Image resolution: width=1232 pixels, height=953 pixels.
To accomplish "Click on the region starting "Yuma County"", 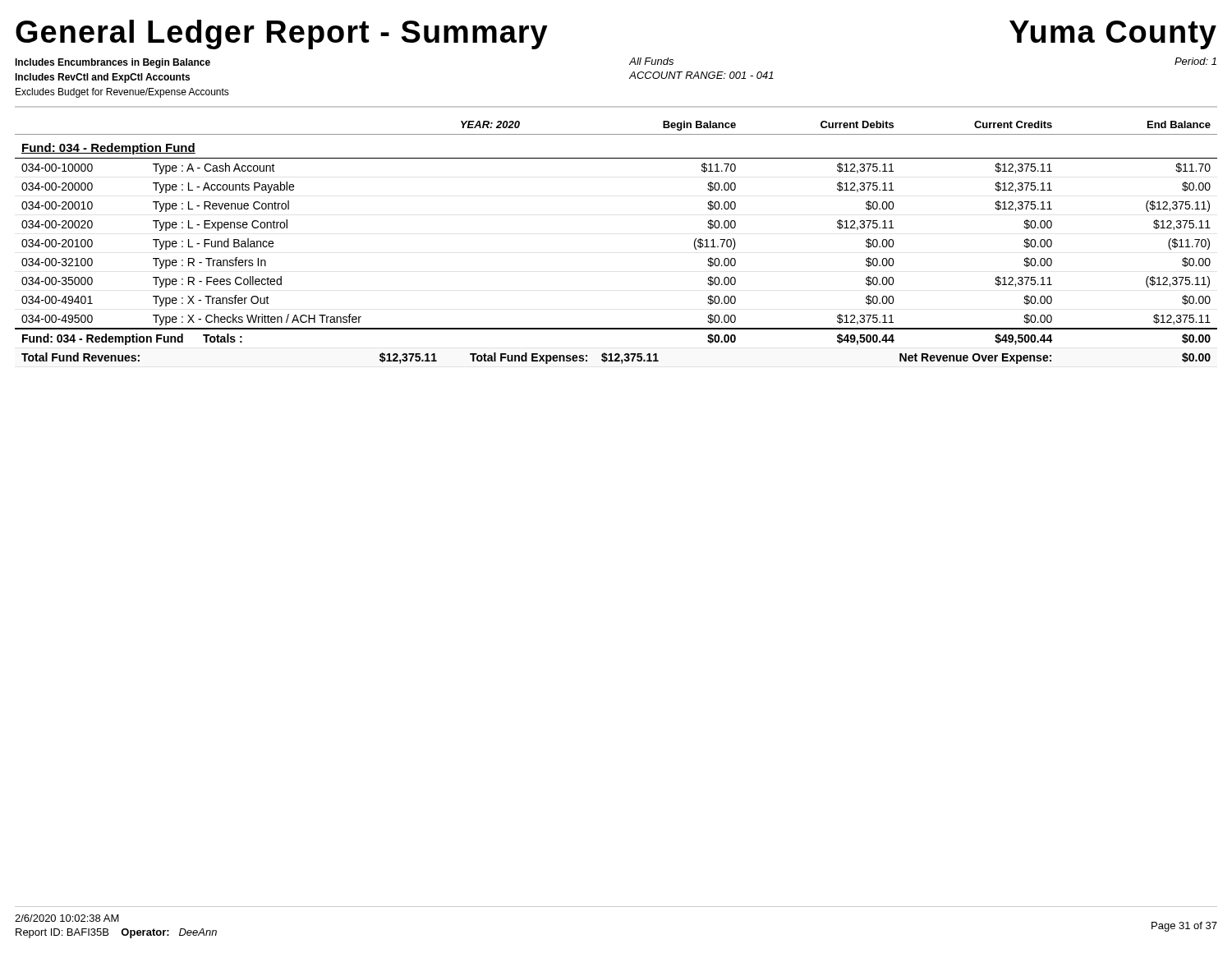I will pyautogui.click(x=1113, y=32).
